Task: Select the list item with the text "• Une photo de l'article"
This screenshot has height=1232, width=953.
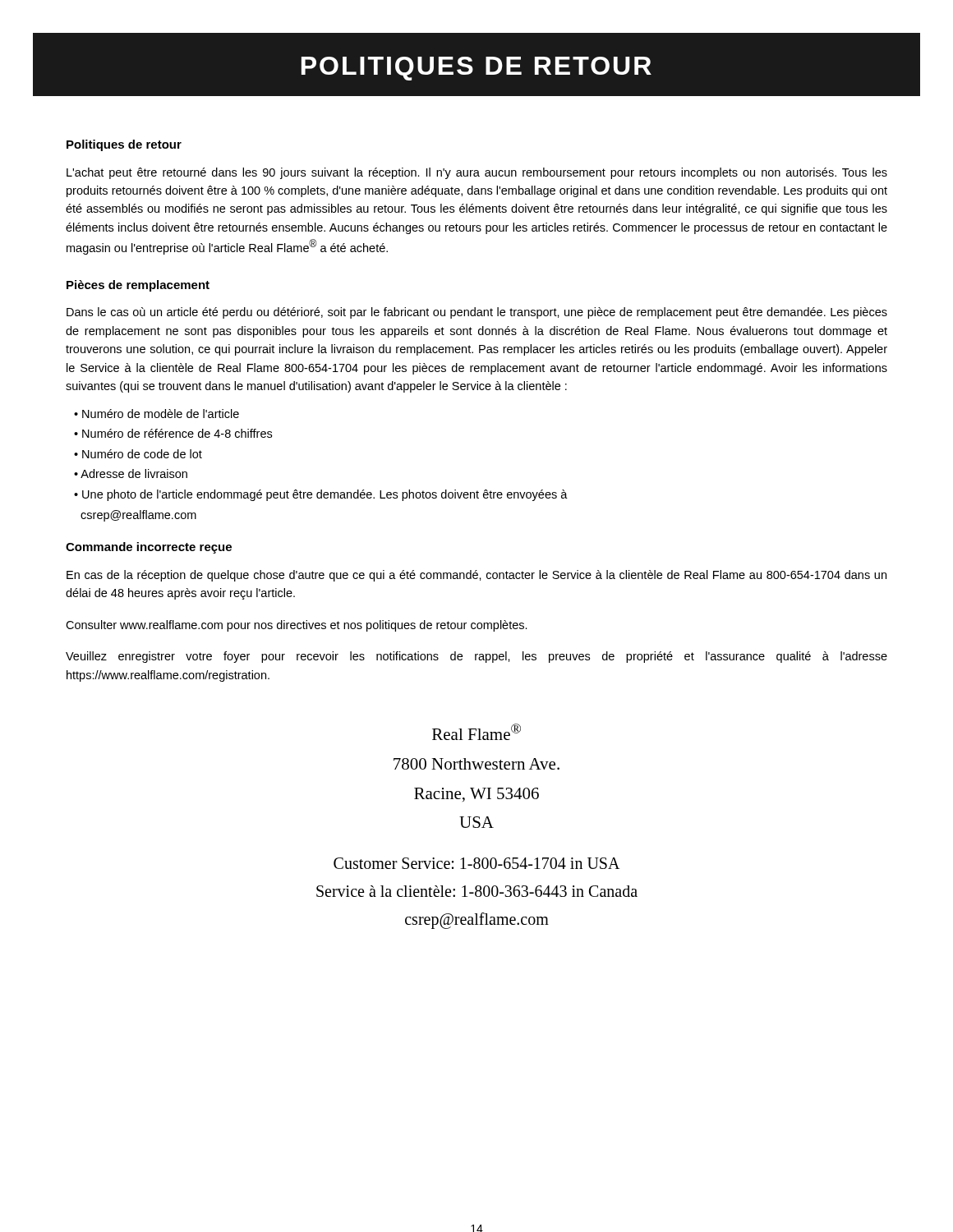Action: pos(481,505)
